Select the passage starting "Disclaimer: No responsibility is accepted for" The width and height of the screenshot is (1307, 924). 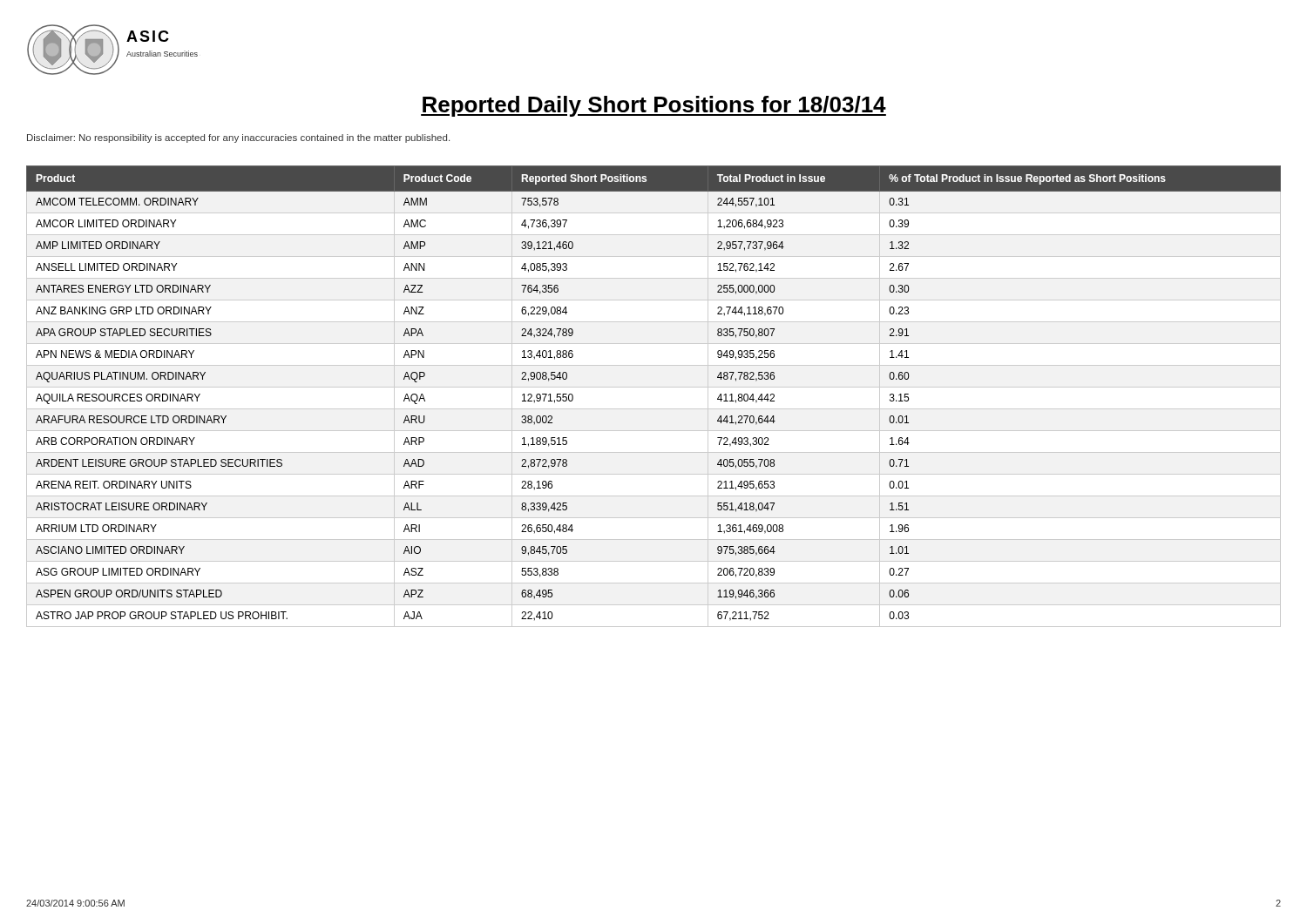coord(238,138)
